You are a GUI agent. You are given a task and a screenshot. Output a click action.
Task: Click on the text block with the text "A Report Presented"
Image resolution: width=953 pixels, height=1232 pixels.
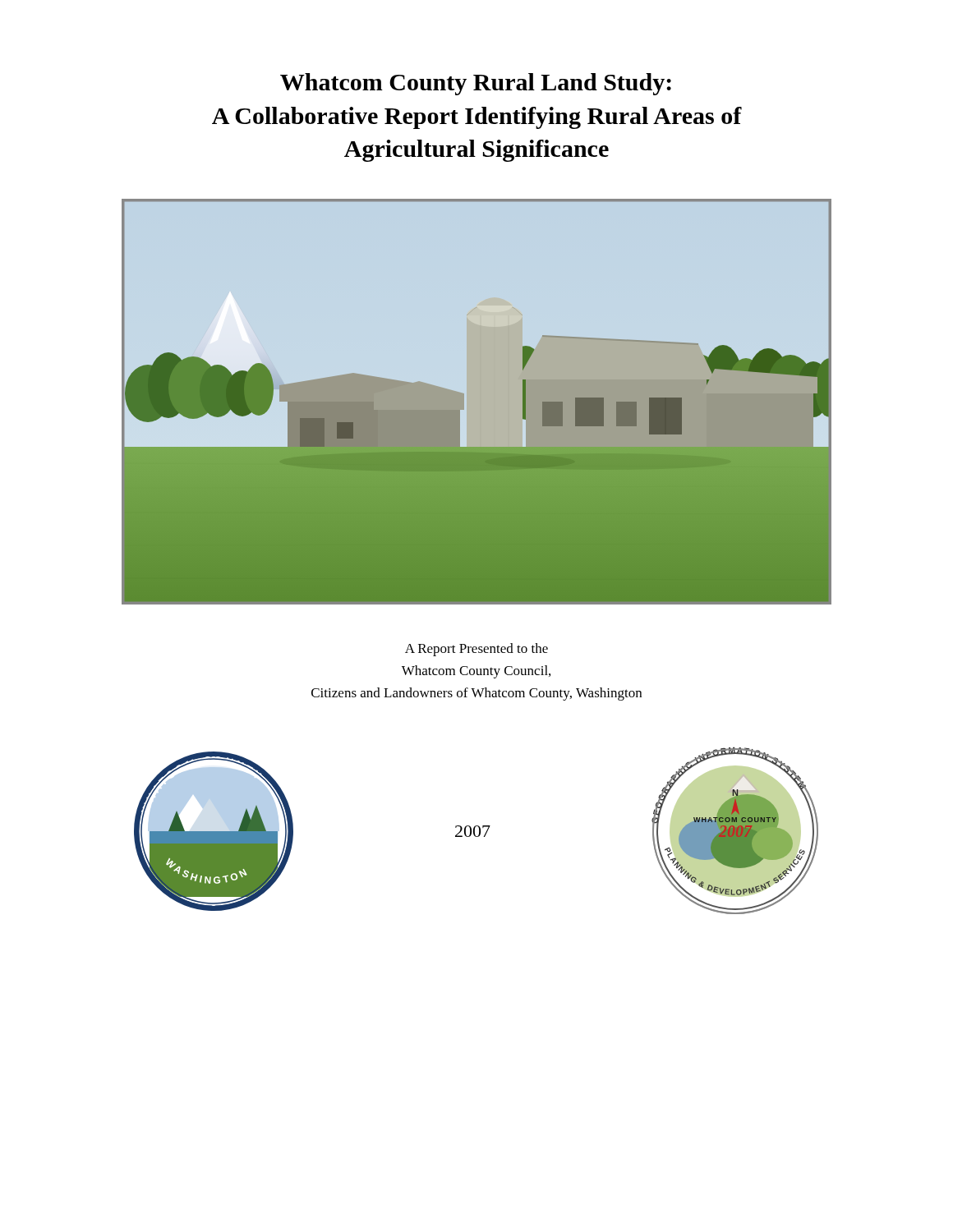pos(476,670)
